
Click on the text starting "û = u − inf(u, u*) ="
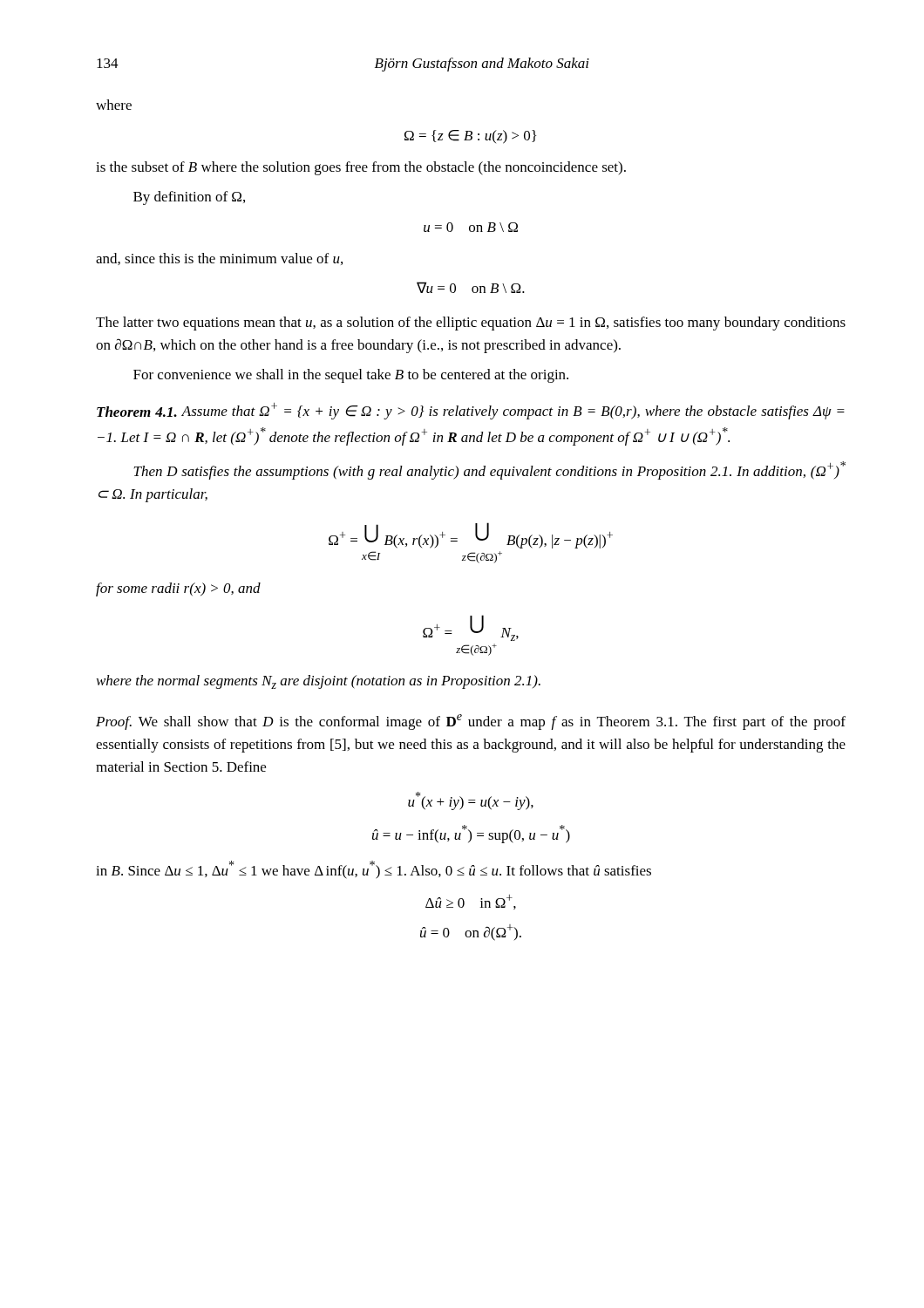click(471, 833)
